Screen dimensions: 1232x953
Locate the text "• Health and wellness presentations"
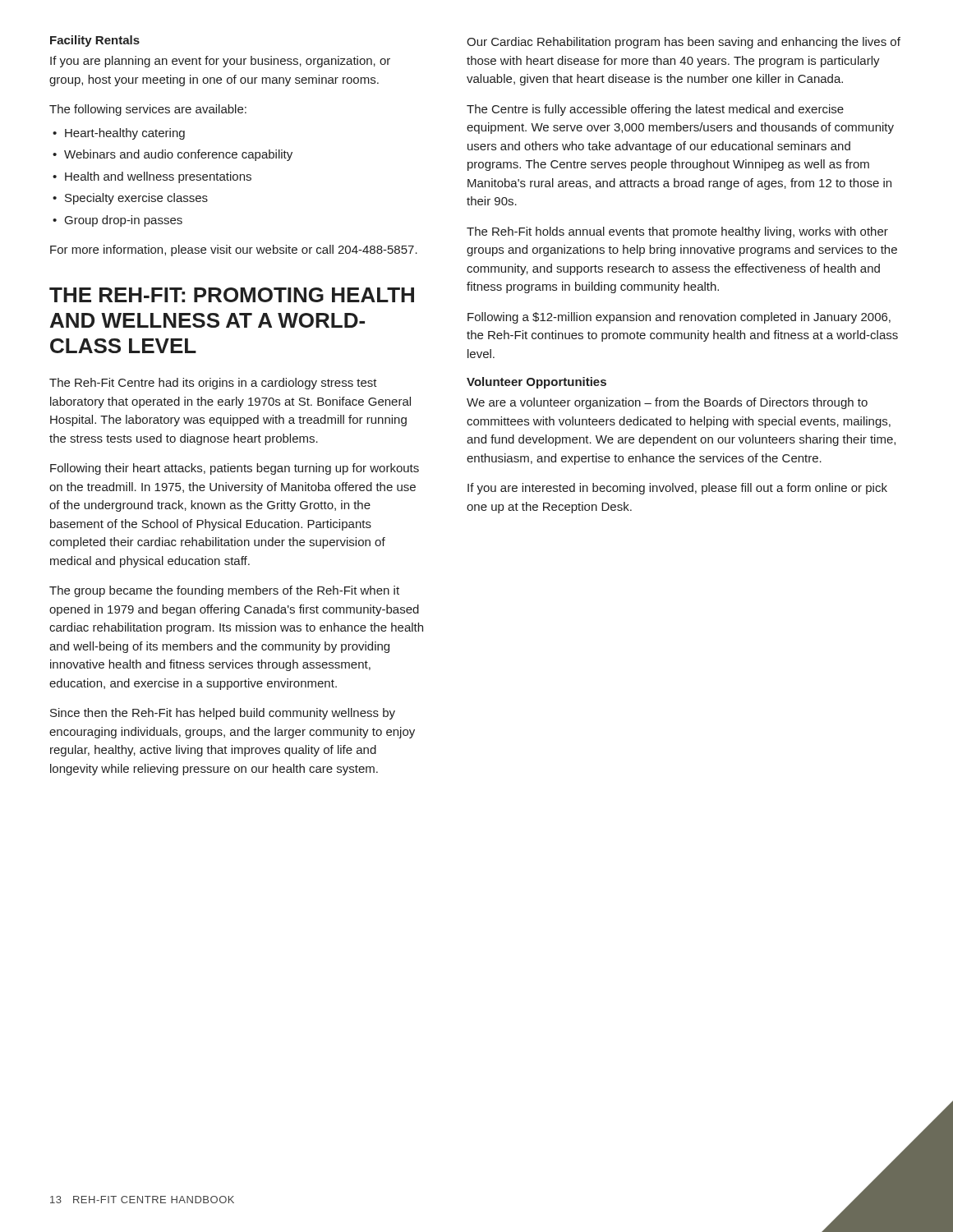[x=152, y=176]
